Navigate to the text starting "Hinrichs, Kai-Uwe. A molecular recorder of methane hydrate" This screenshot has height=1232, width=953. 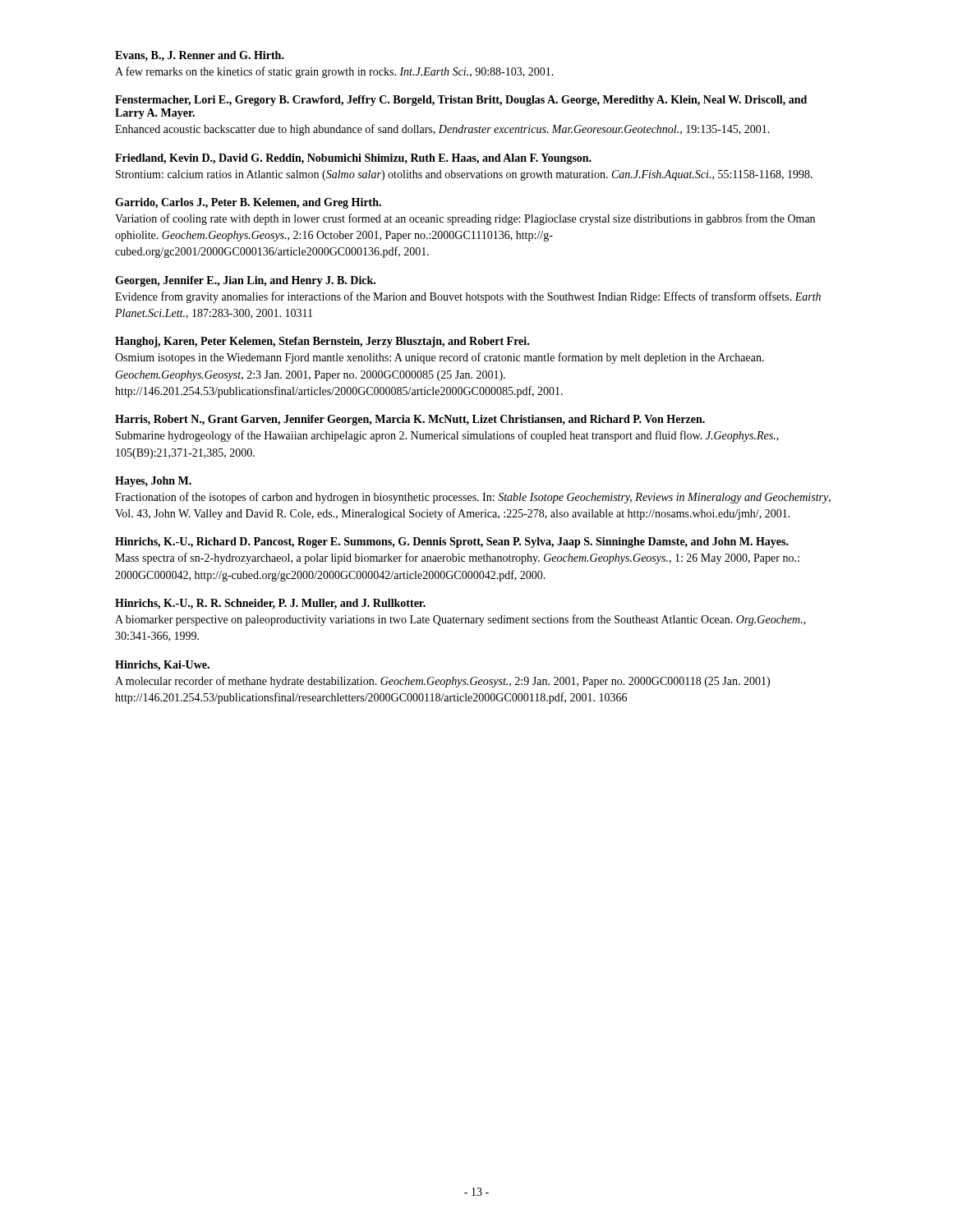pos(476,682)
